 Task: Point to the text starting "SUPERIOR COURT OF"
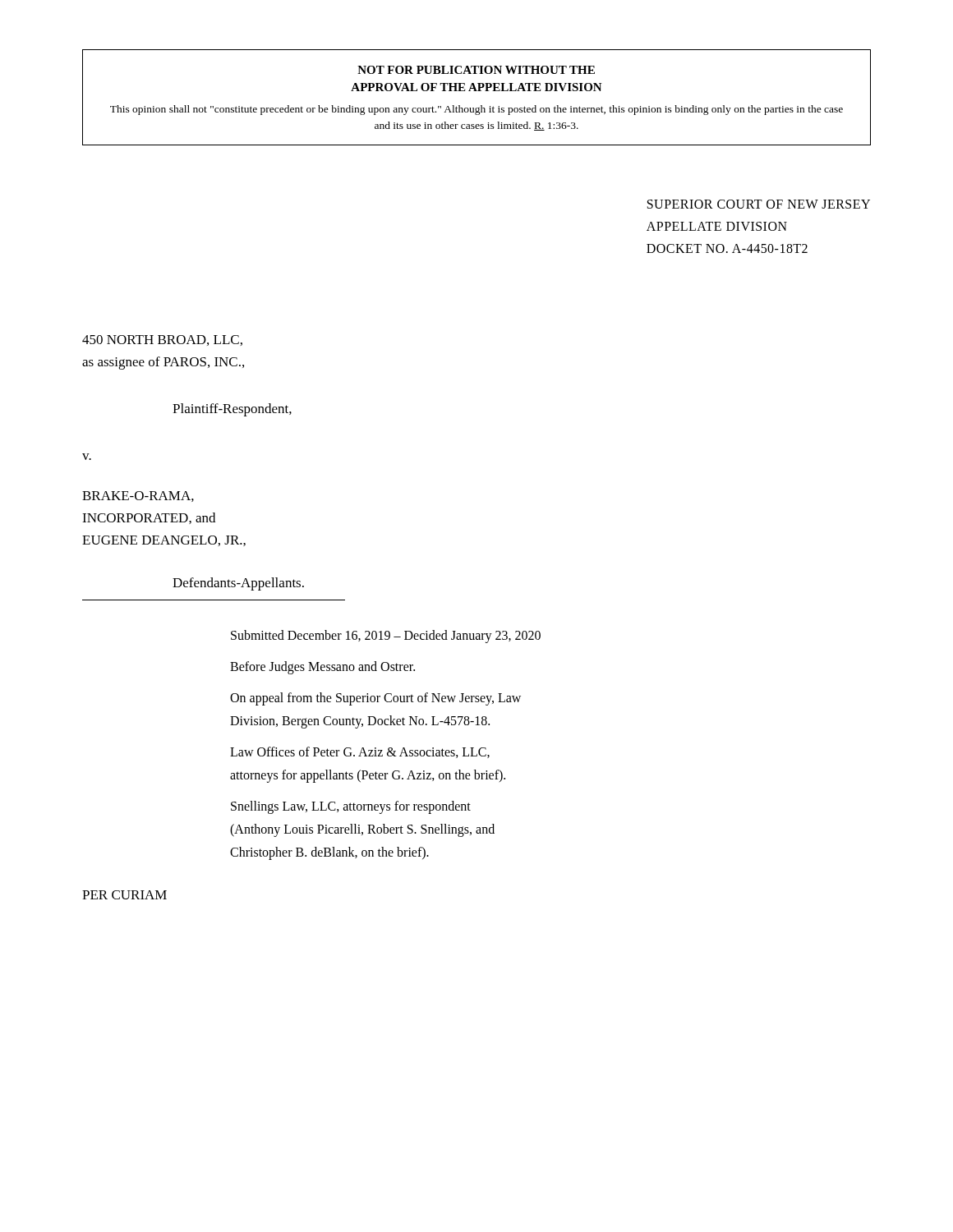(x=759, y=226)
